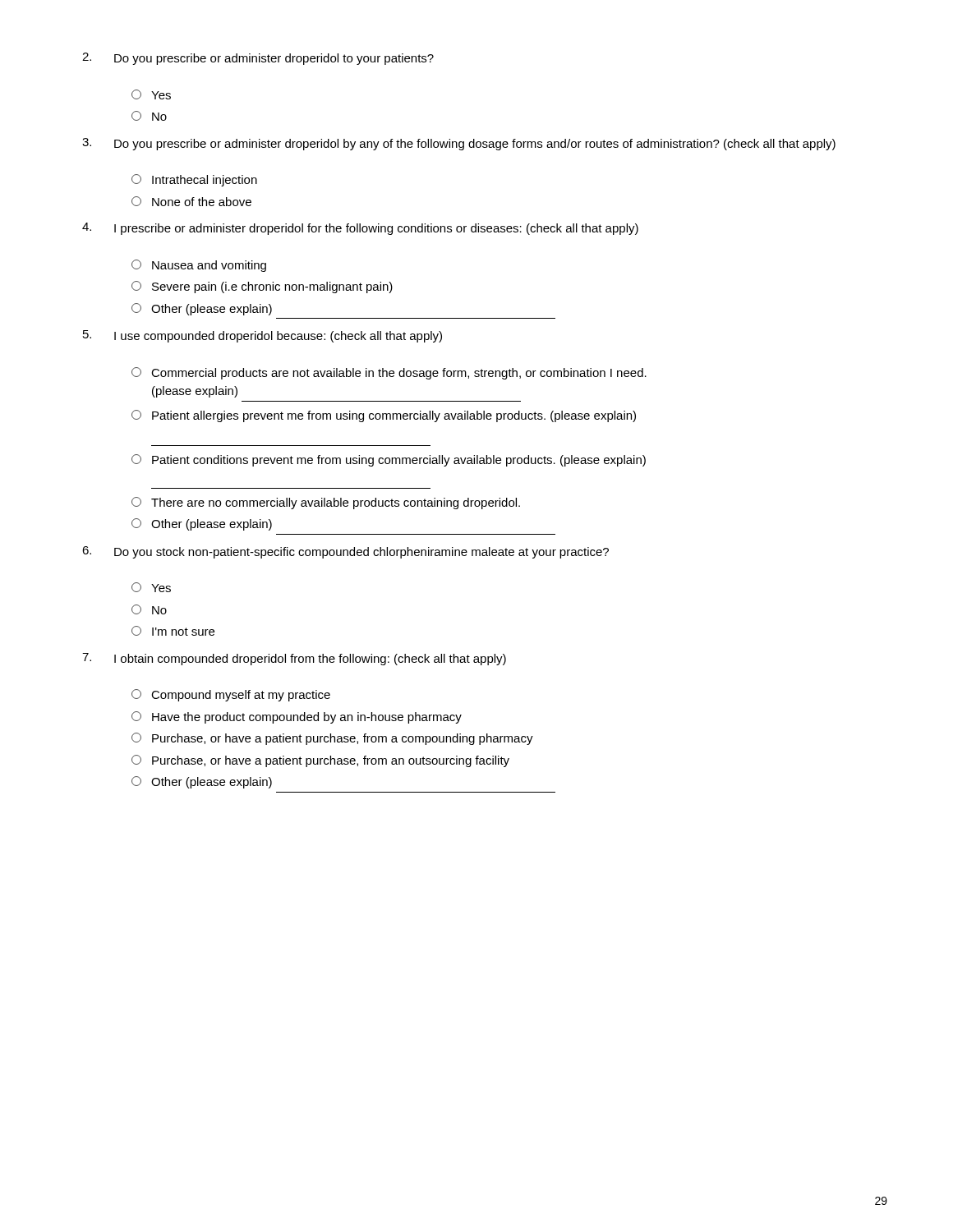
Task: Point to the region starting "None of the above"
Action: click(191, 201)
